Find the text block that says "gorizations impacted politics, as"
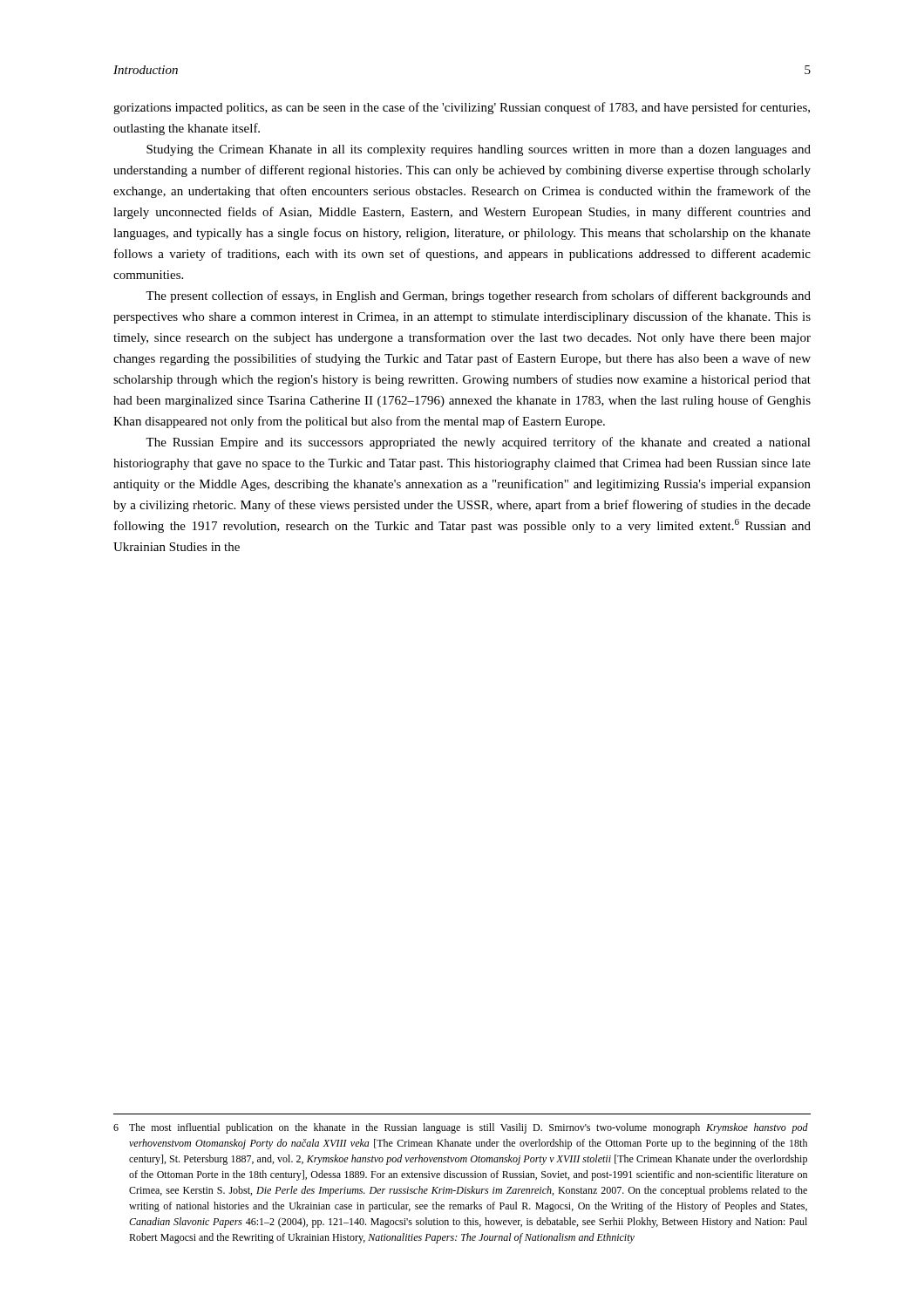 coord(462,327)
